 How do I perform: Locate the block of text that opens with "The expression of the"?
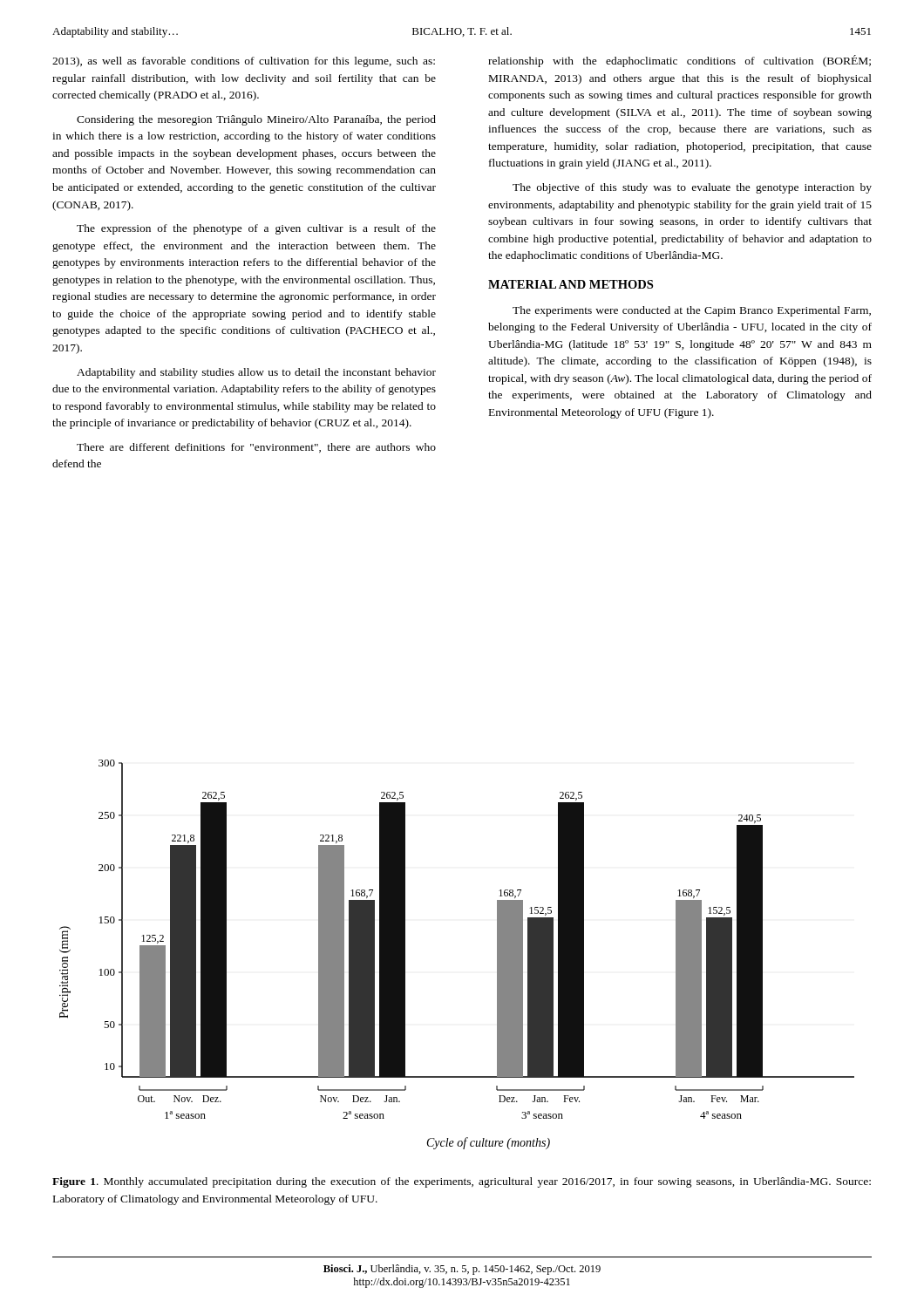(244, 288)
